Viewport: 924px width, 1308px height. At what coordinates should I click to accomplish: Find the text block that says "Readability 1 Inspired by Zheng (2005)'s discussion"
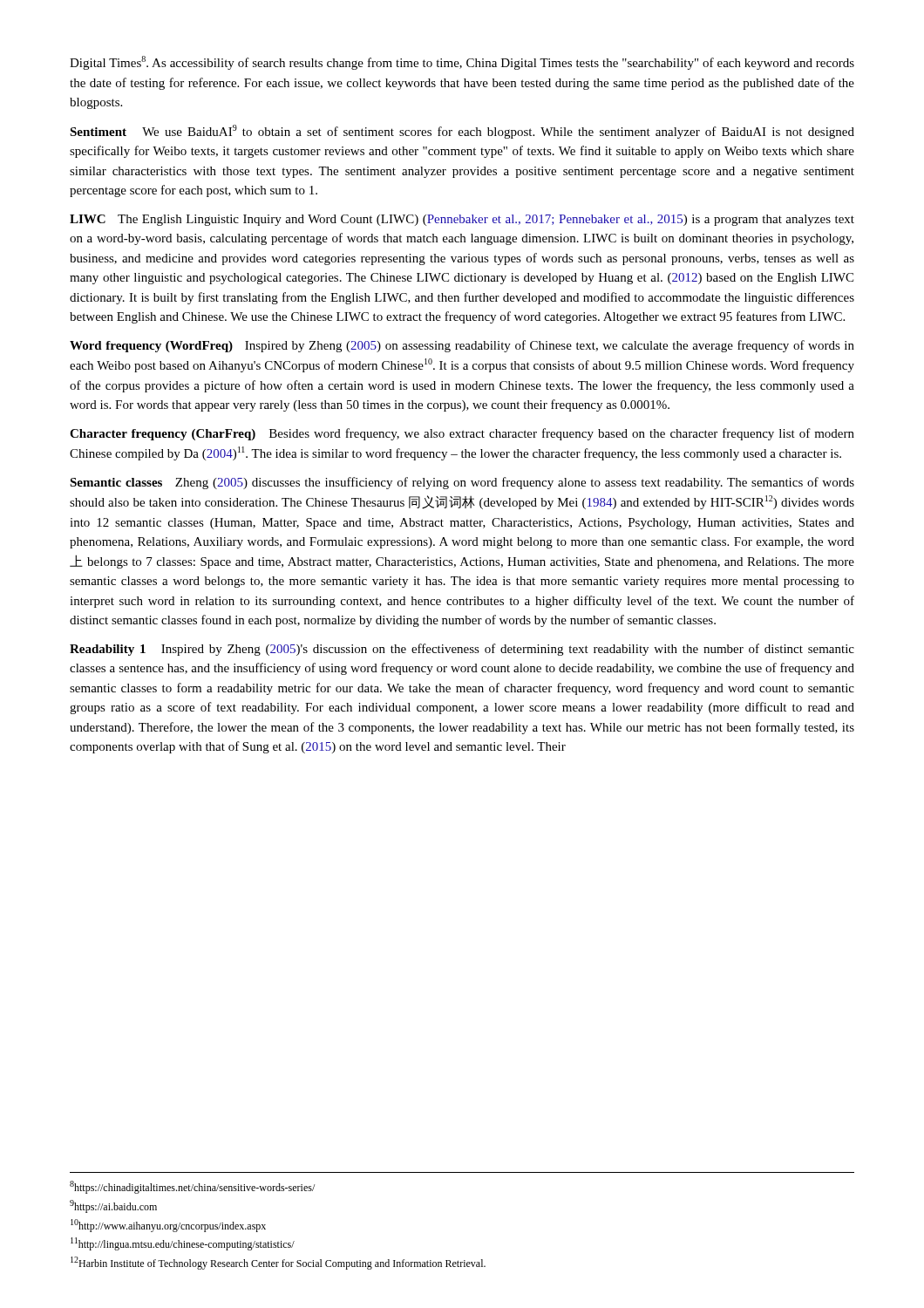[462, 698]
